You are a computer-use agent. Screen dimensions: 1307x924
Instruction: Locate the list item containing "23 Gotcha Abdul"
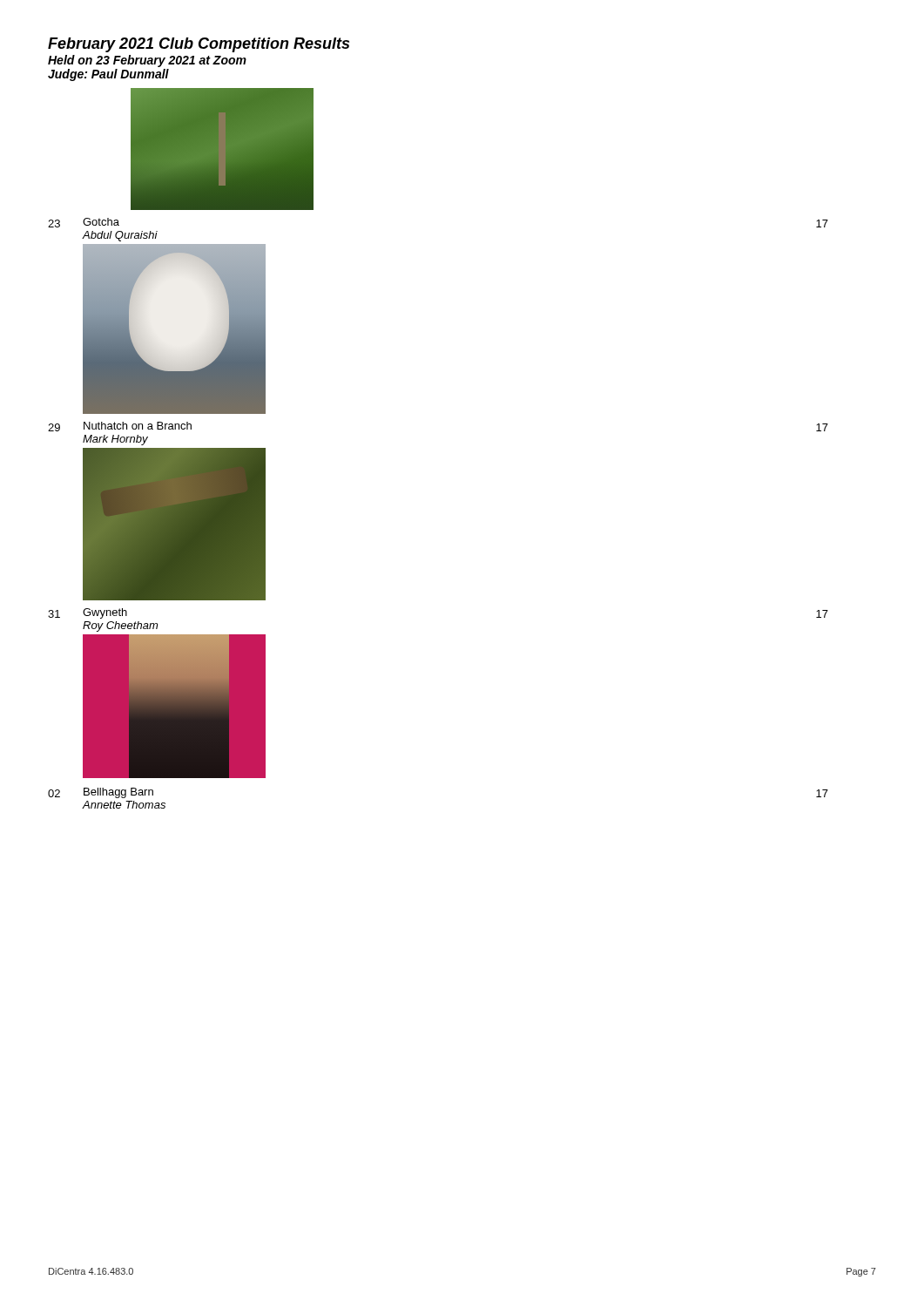tap(99, 223)
